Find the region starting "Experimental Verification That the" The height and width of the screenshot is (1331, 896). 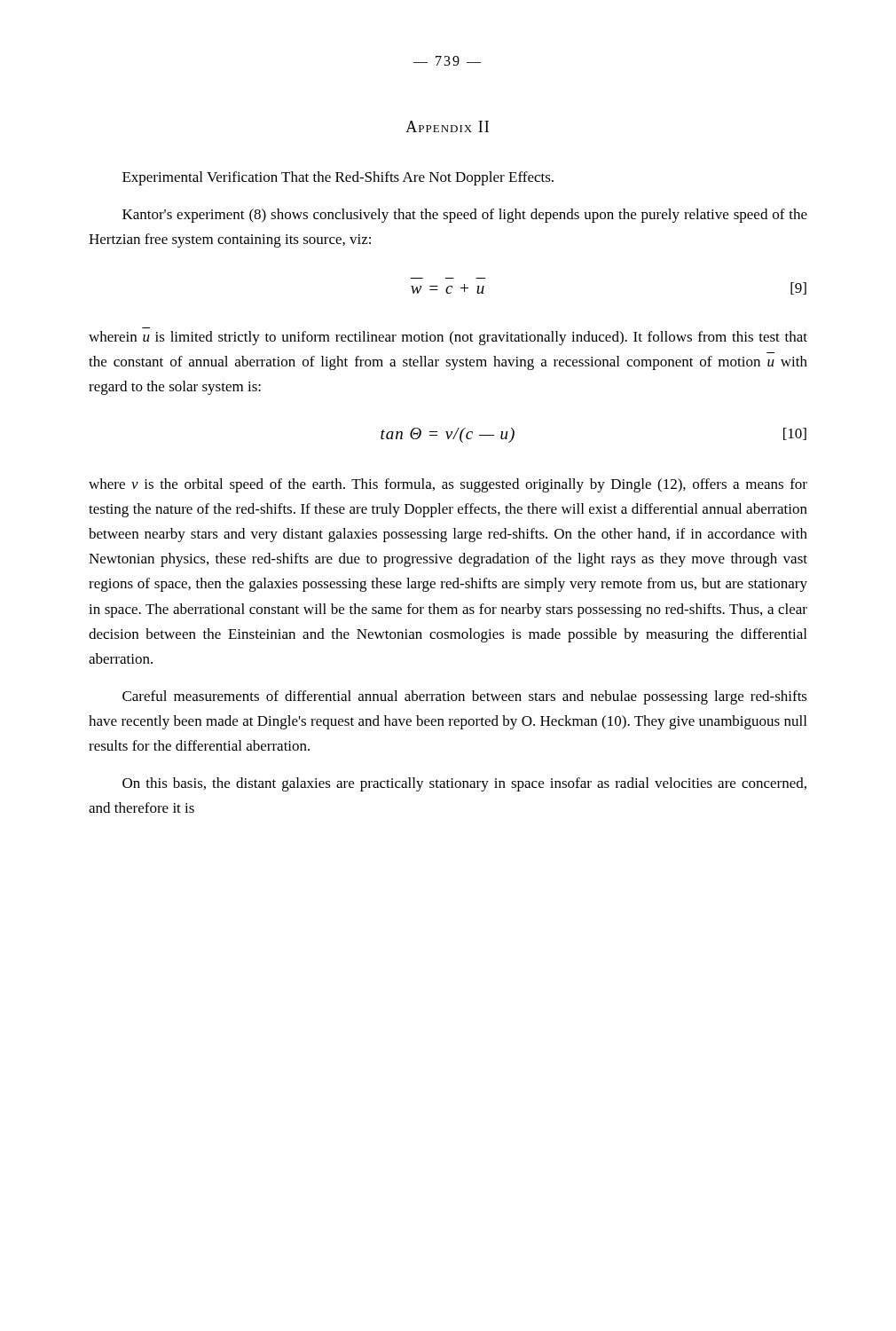tap(448, 209)
